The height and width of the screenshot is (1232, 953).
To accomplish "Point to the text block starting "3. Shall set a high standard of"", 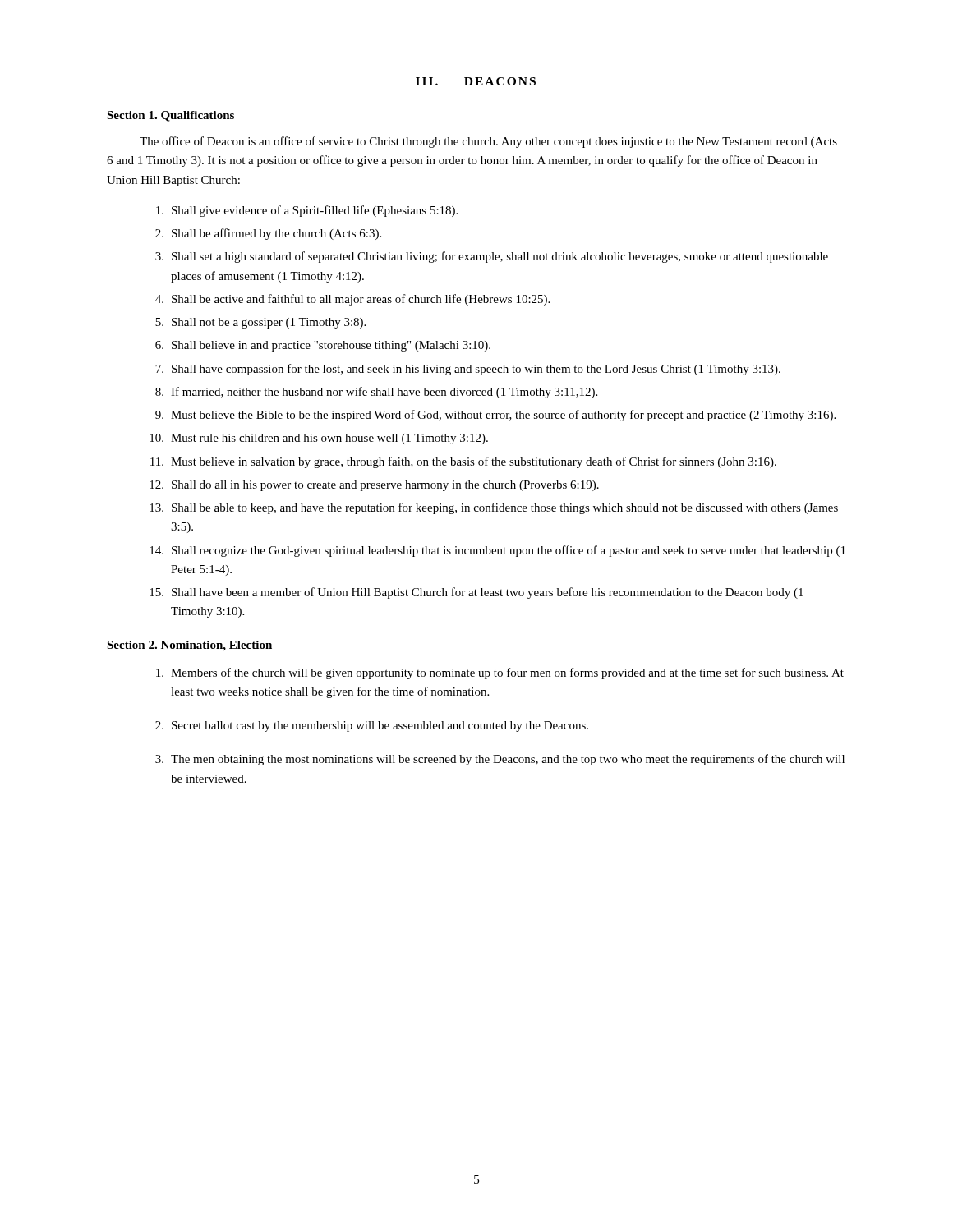I will [493, 266].
